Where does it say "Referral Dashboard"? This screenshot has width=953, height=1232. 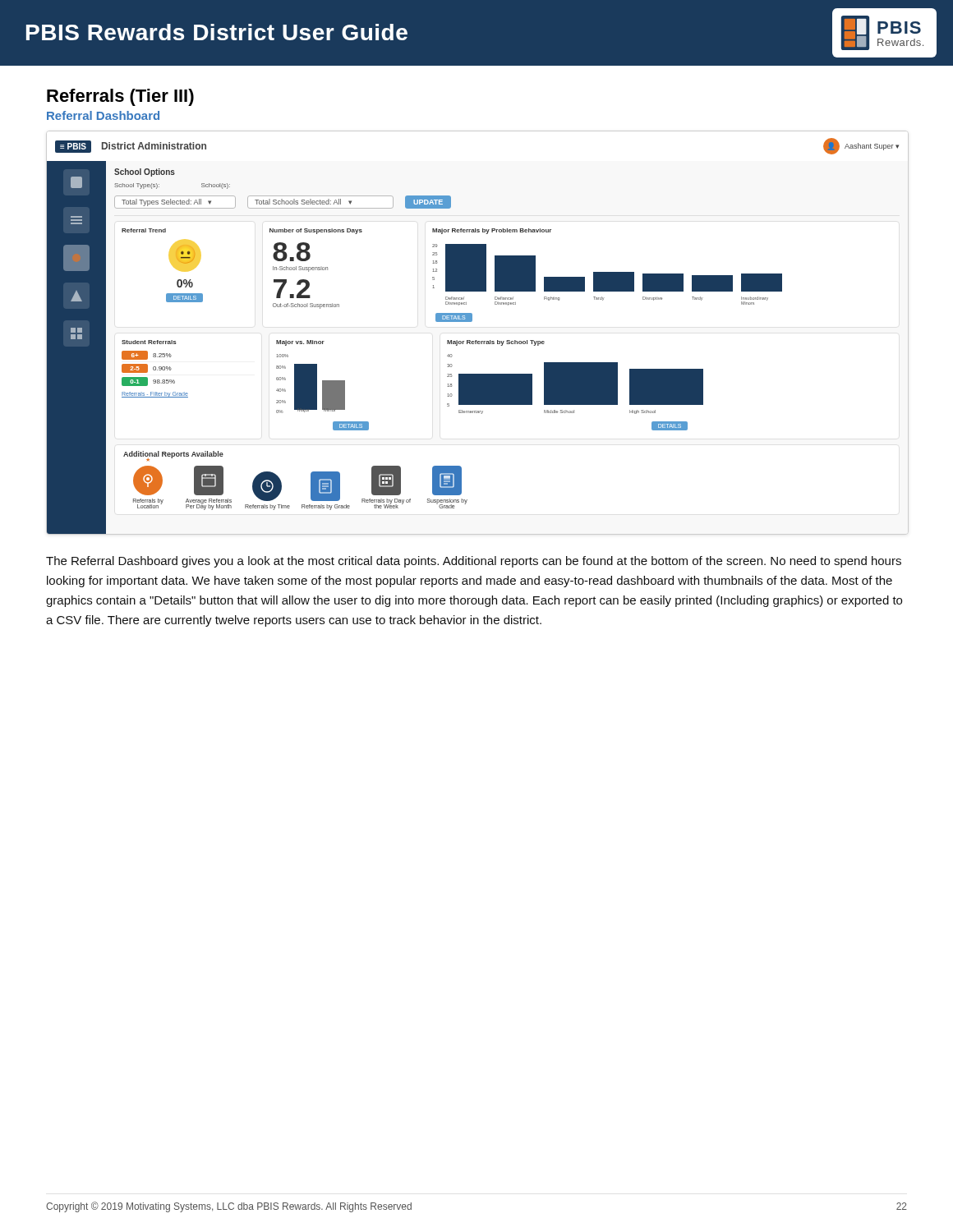pyautogui.click(x=103, y=115)
